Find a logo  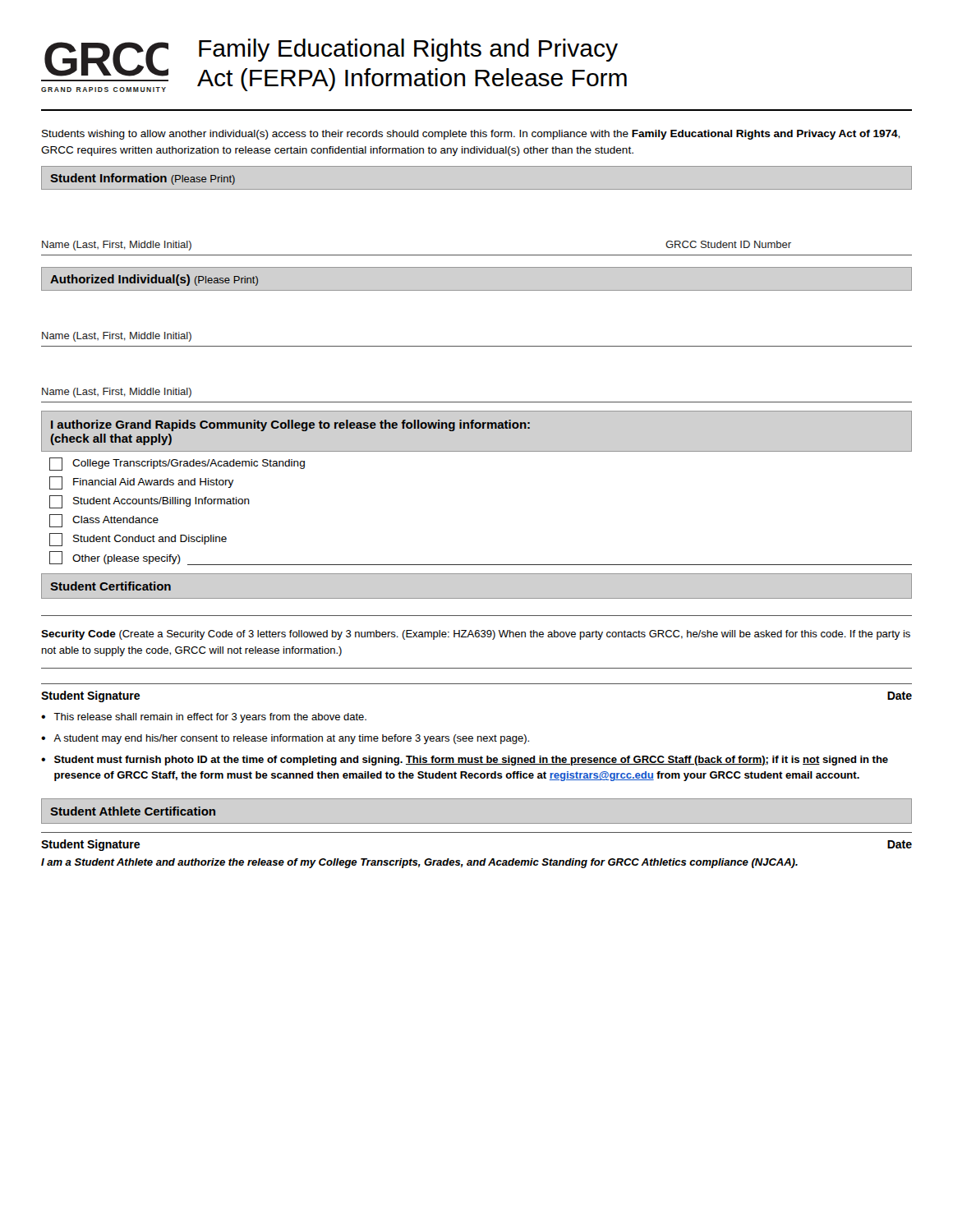click(x=107, y=63)
